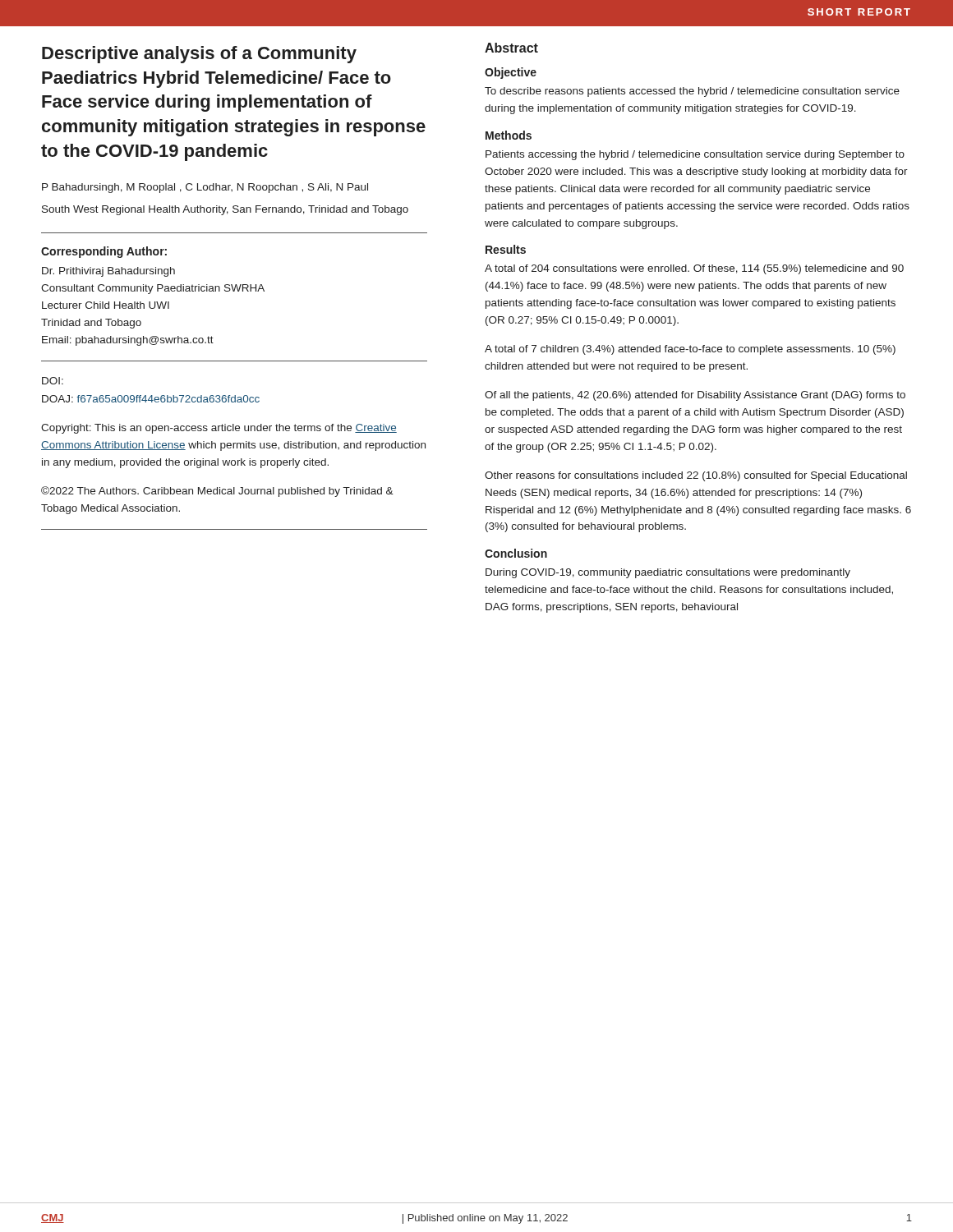
Task: Select the text block that says "Other reasons for consultations included 22 (10.8%)"
Action: pyautogui.click(x=698, y=501)
